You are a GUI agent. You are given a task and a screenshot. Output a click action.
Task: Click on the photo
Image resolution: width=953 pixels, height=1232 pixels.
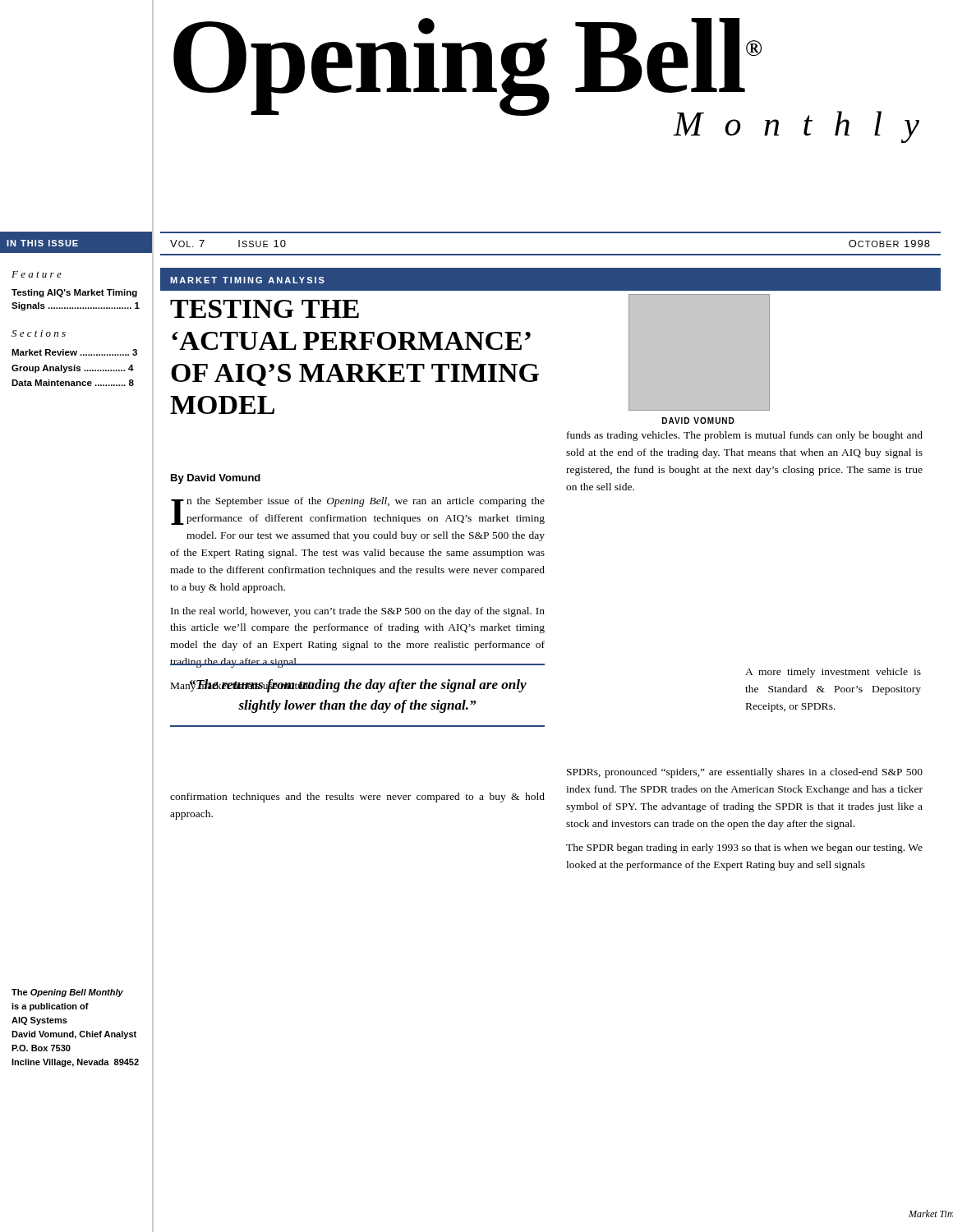coord(699,352)
